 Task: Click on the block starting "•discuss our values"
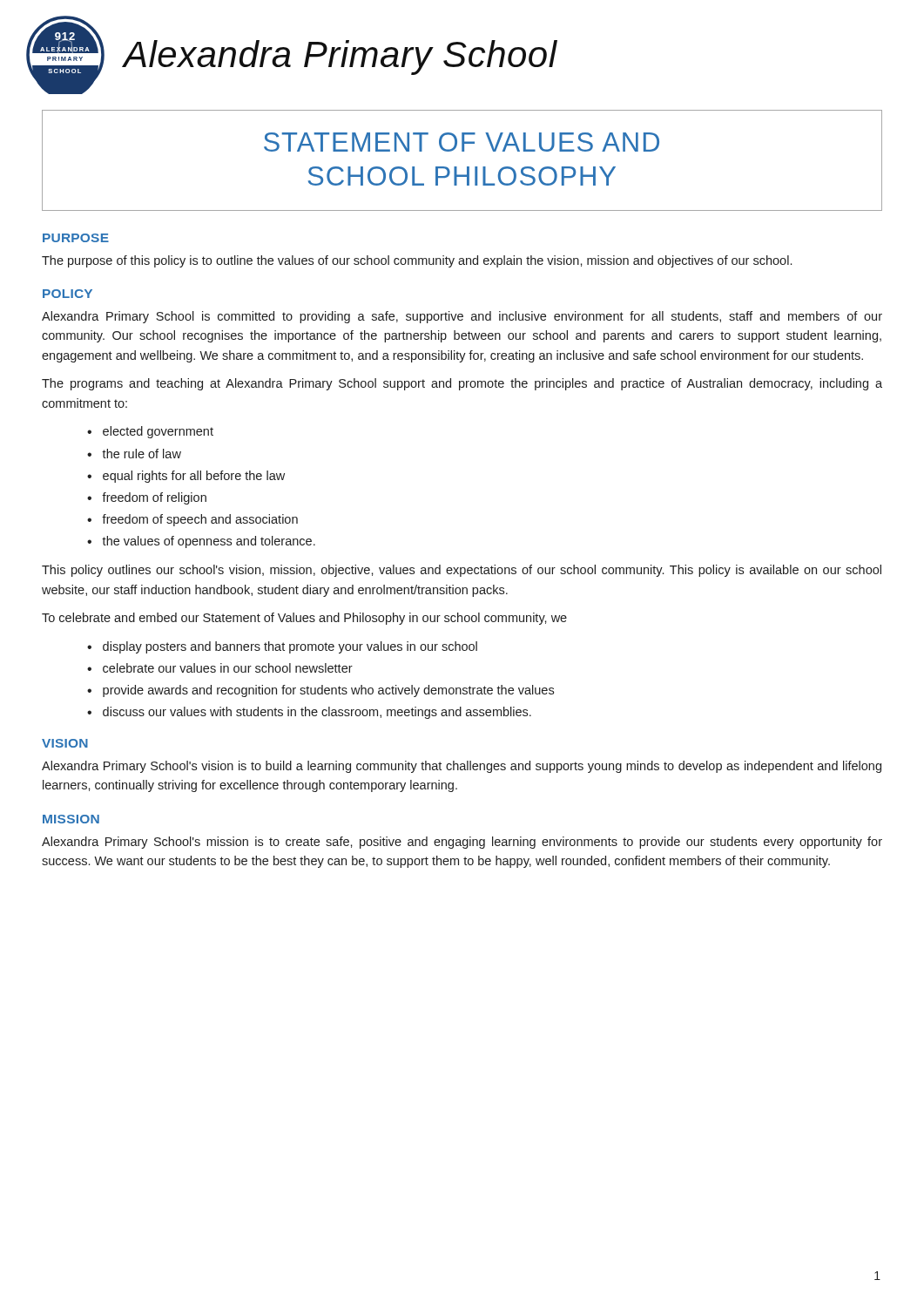(310, 713)
